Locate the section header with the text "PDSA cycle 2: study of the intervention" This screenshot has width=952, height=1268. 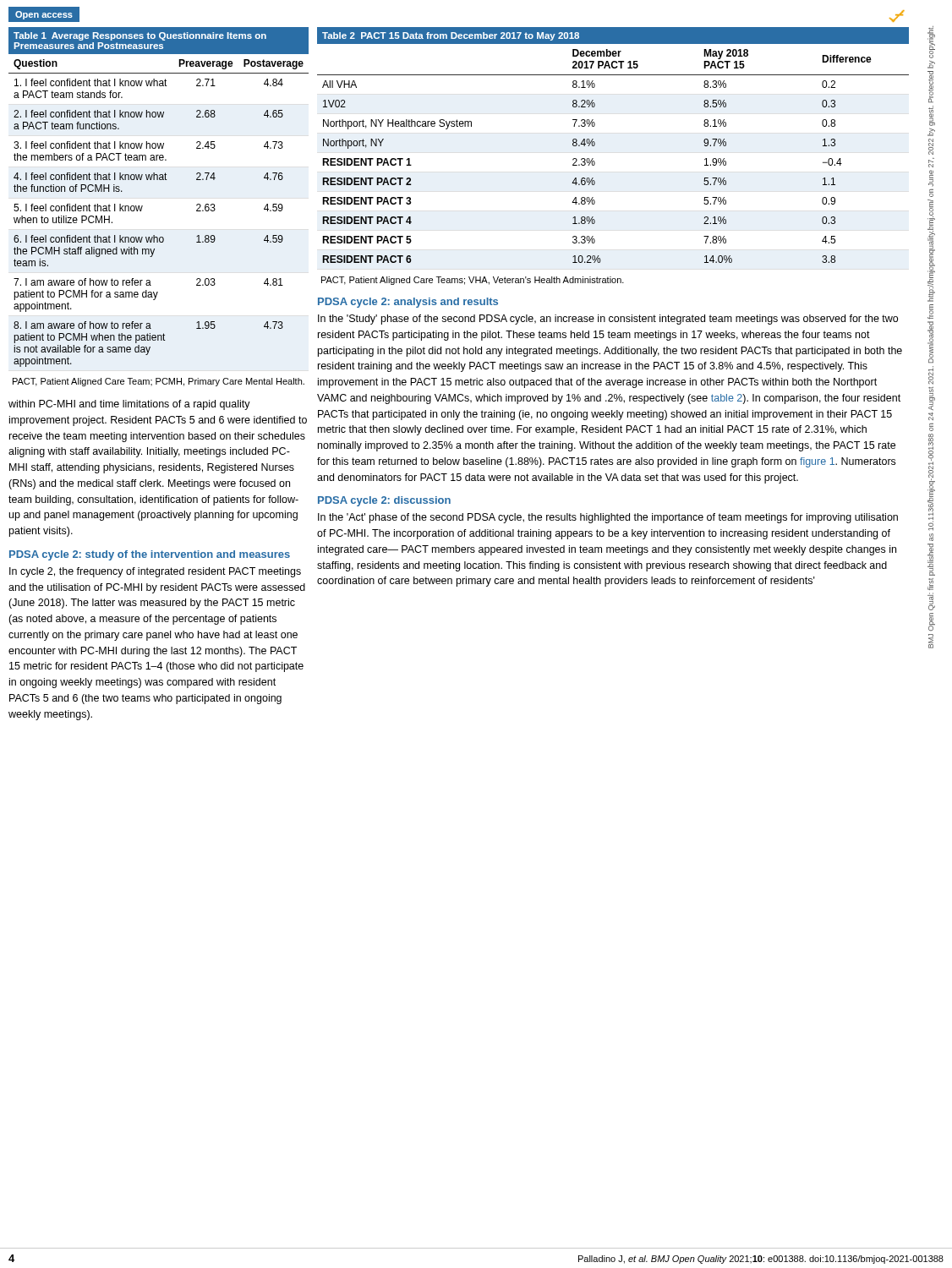(x=149, y=554)
